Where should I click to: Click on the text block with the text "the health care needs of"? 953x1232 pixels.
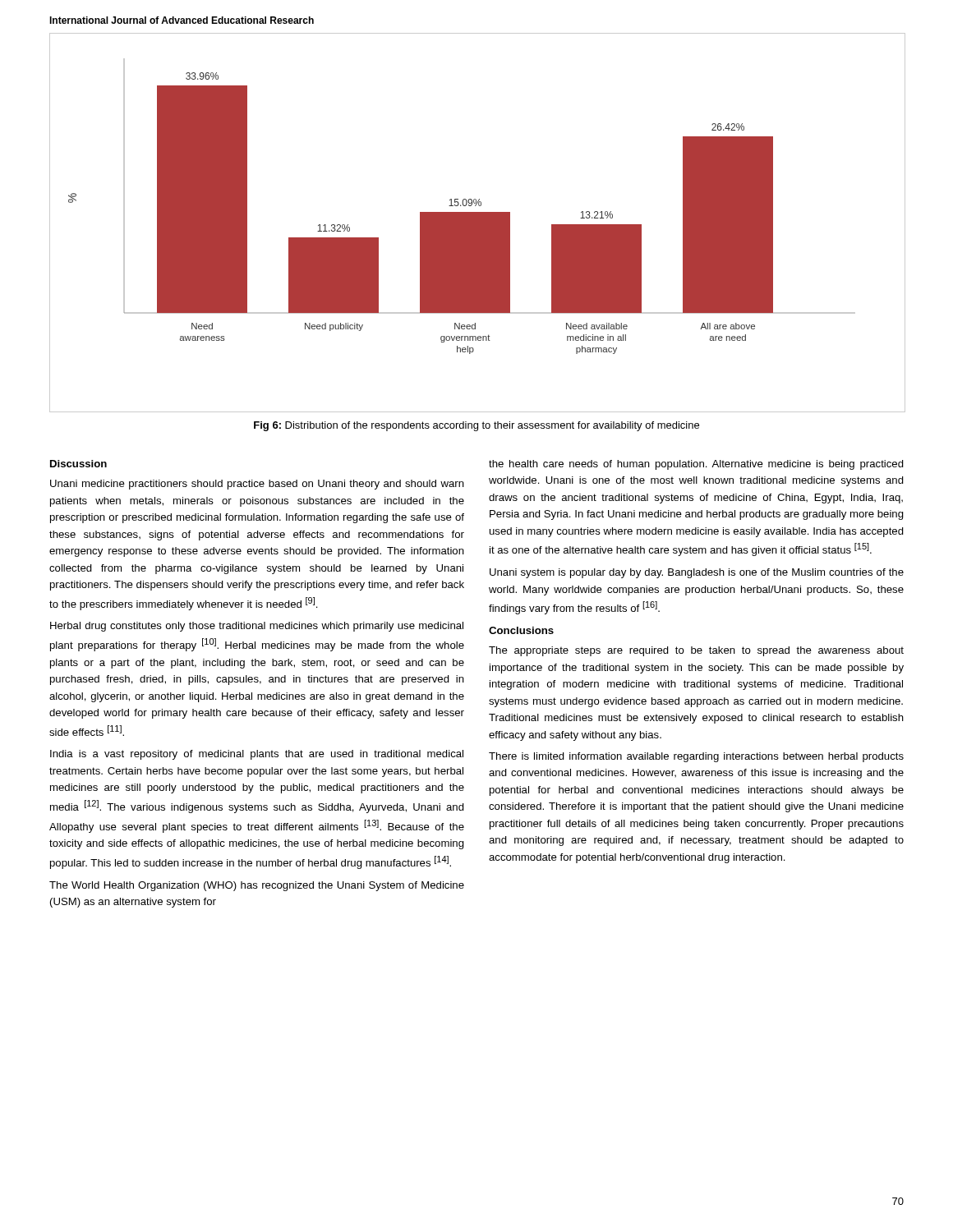point(696,537)
